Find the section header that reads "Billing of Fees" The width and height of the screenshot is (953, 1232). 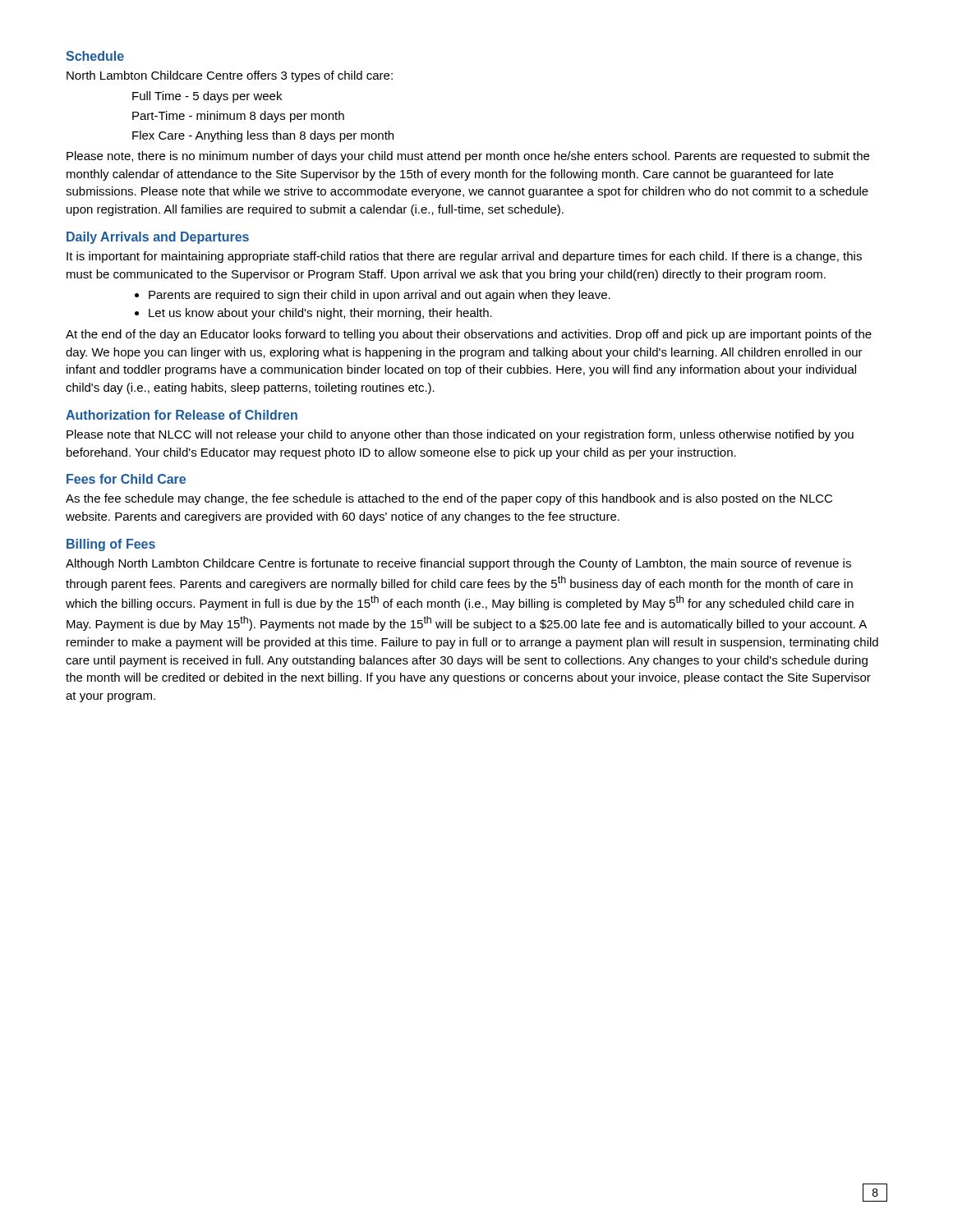[x=111, y=544]
